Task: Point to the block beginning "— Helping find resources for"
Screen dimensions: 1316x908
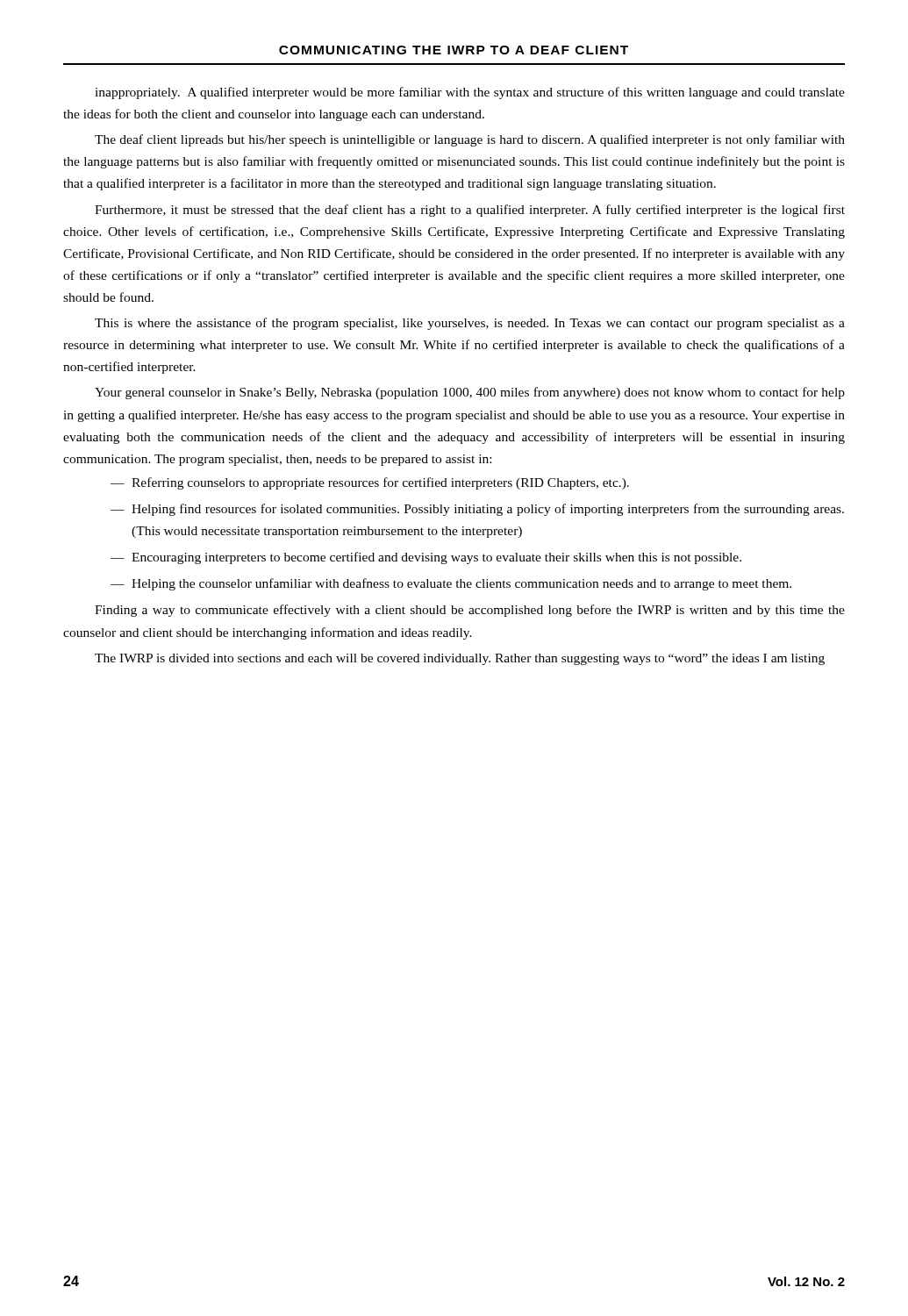Action: pyautogui.click(x=478, y=519)
